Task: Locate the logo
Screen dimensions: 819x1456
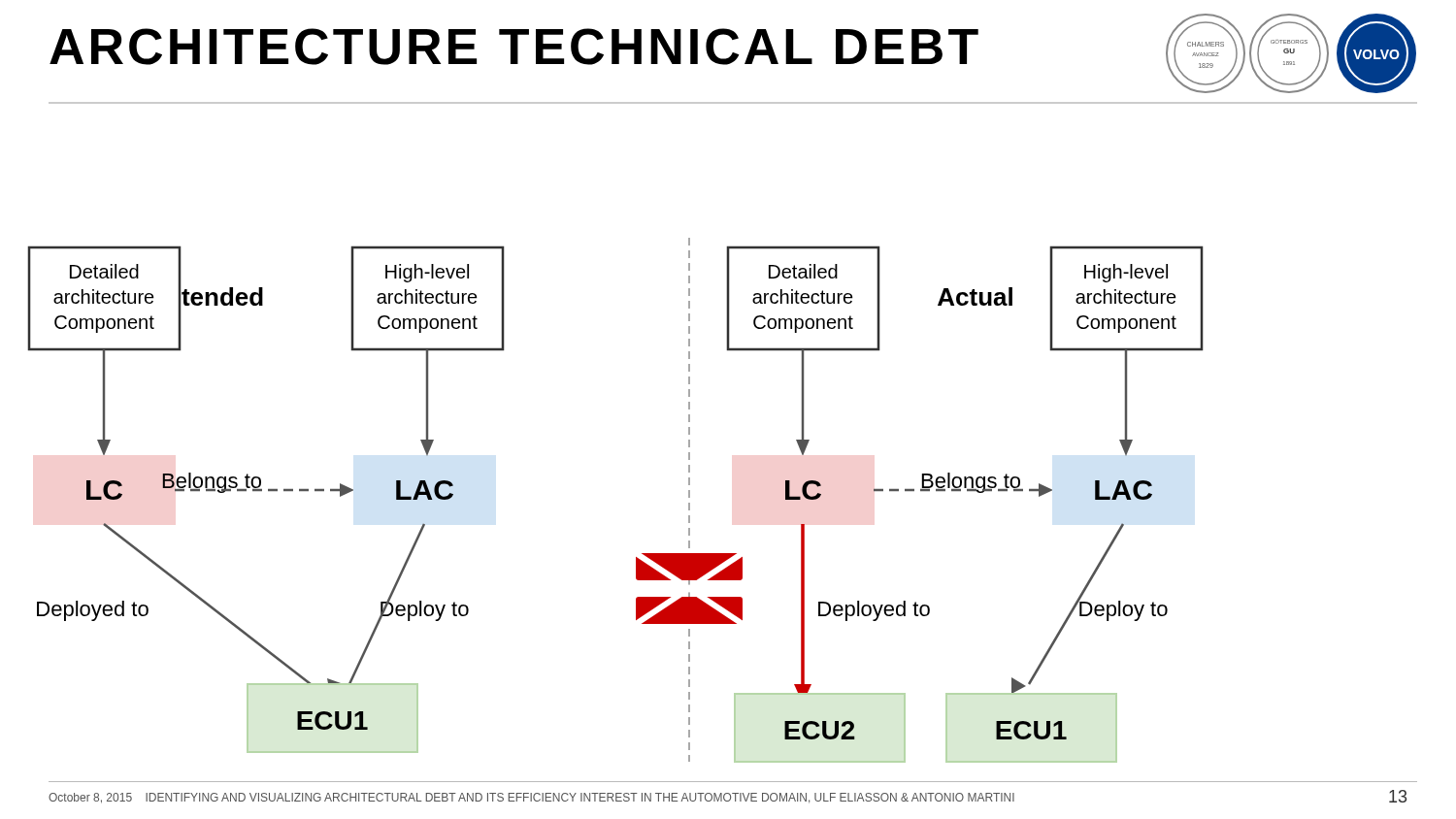Action: [x=1291, y=53]
